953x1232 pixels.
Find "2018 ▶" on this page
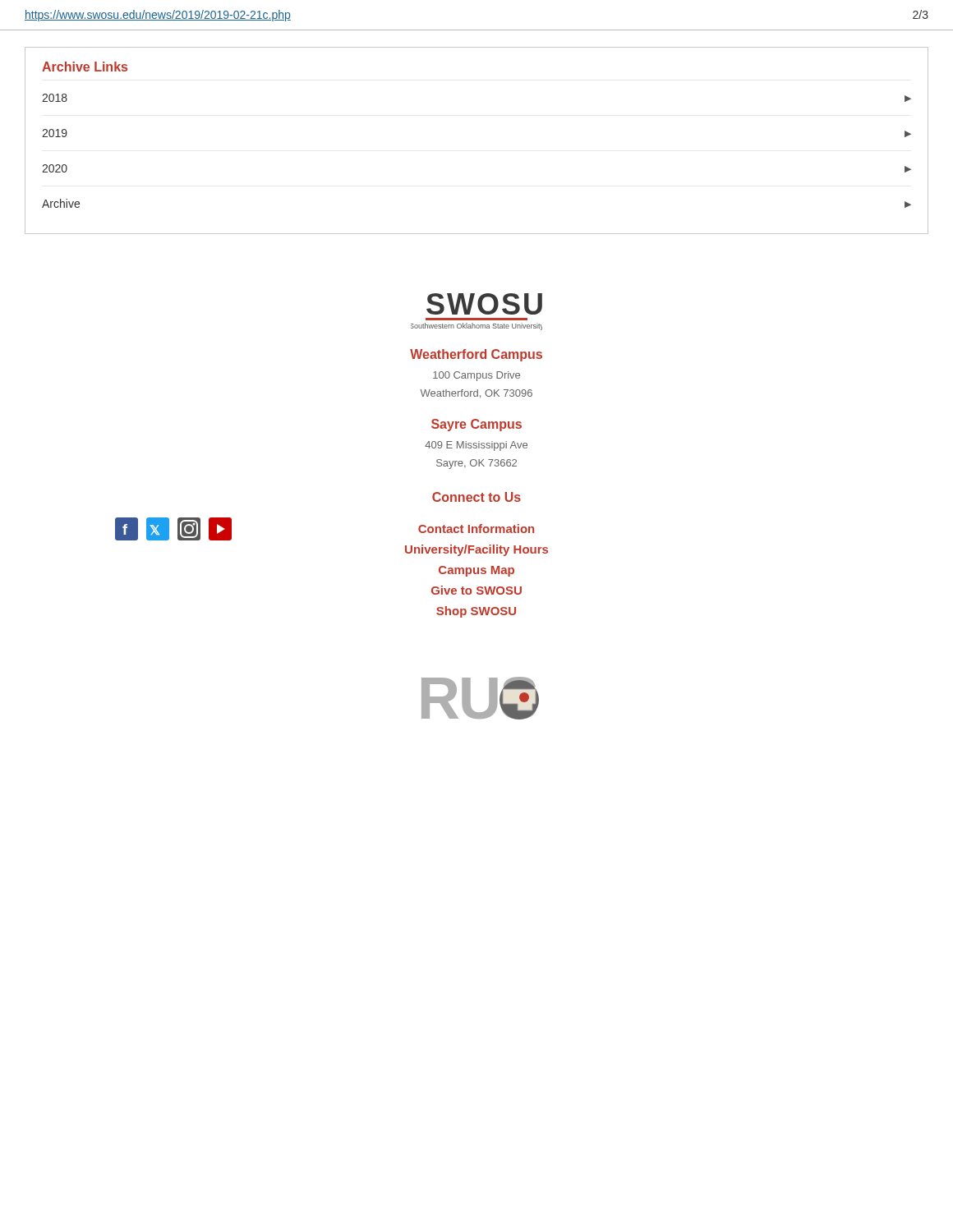(50, 97)
